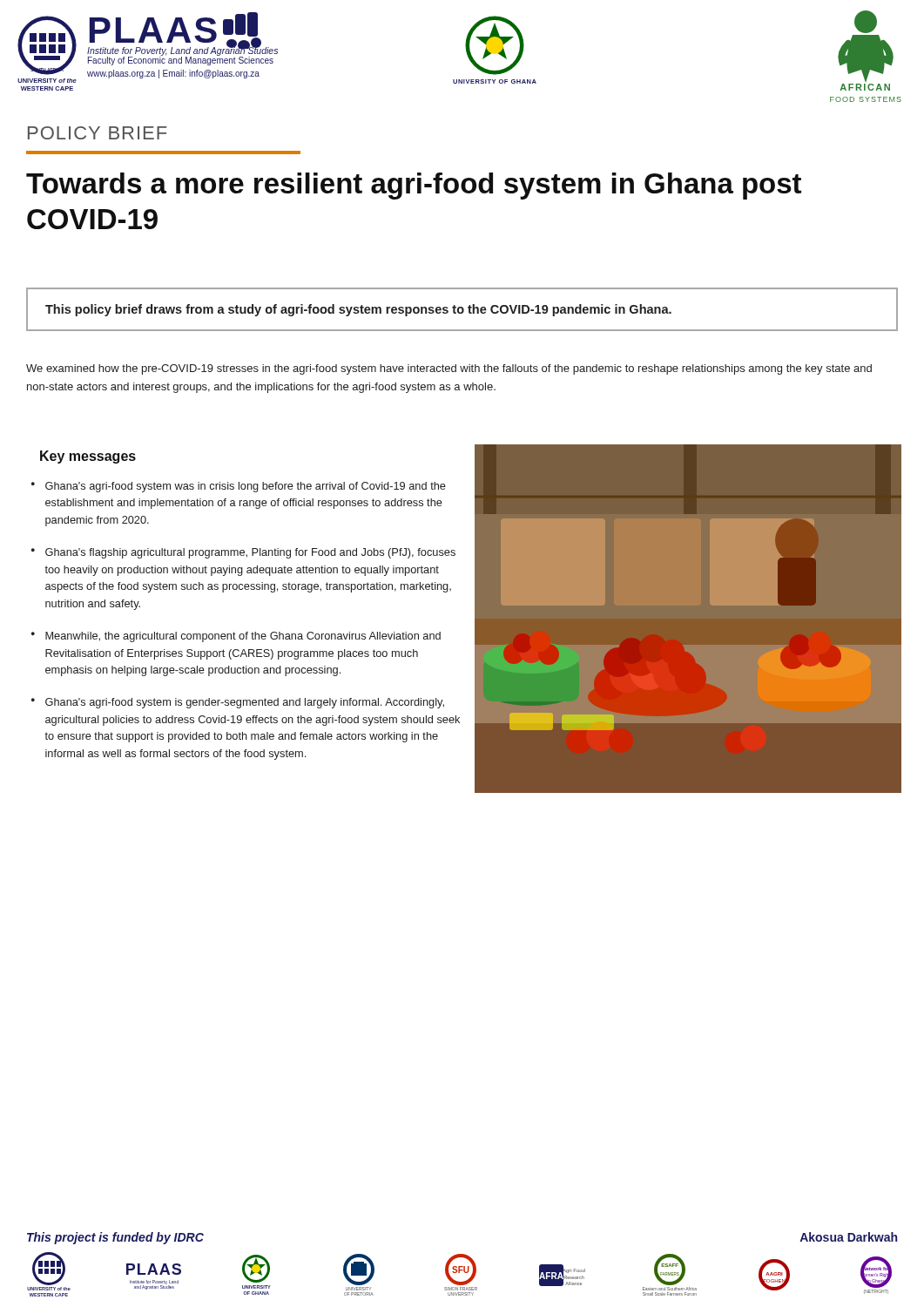
Task: Find the photo
Action: (x=688, y=619)
